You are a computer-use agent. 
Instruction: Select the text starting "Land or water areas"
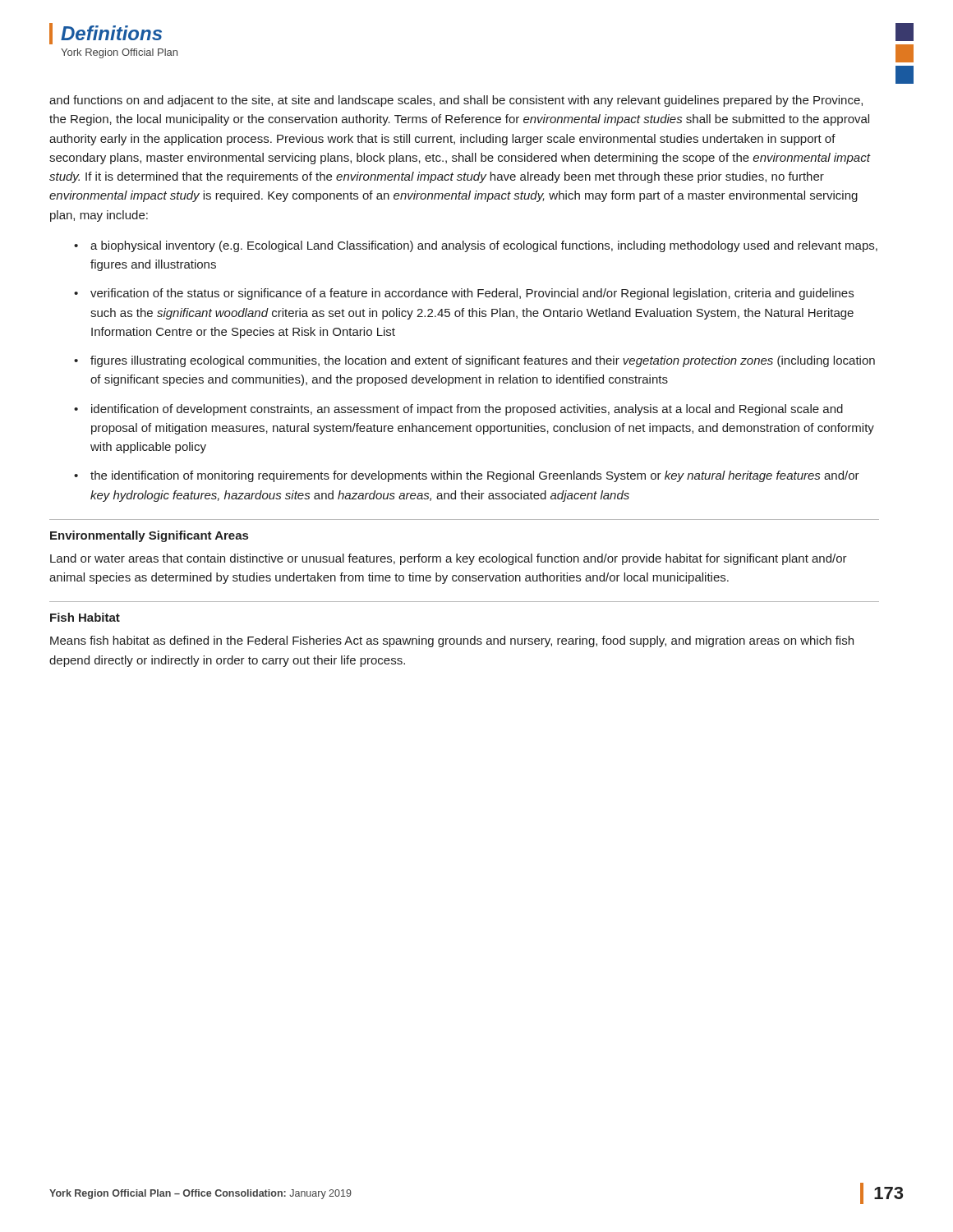click(x=448, y=567)
